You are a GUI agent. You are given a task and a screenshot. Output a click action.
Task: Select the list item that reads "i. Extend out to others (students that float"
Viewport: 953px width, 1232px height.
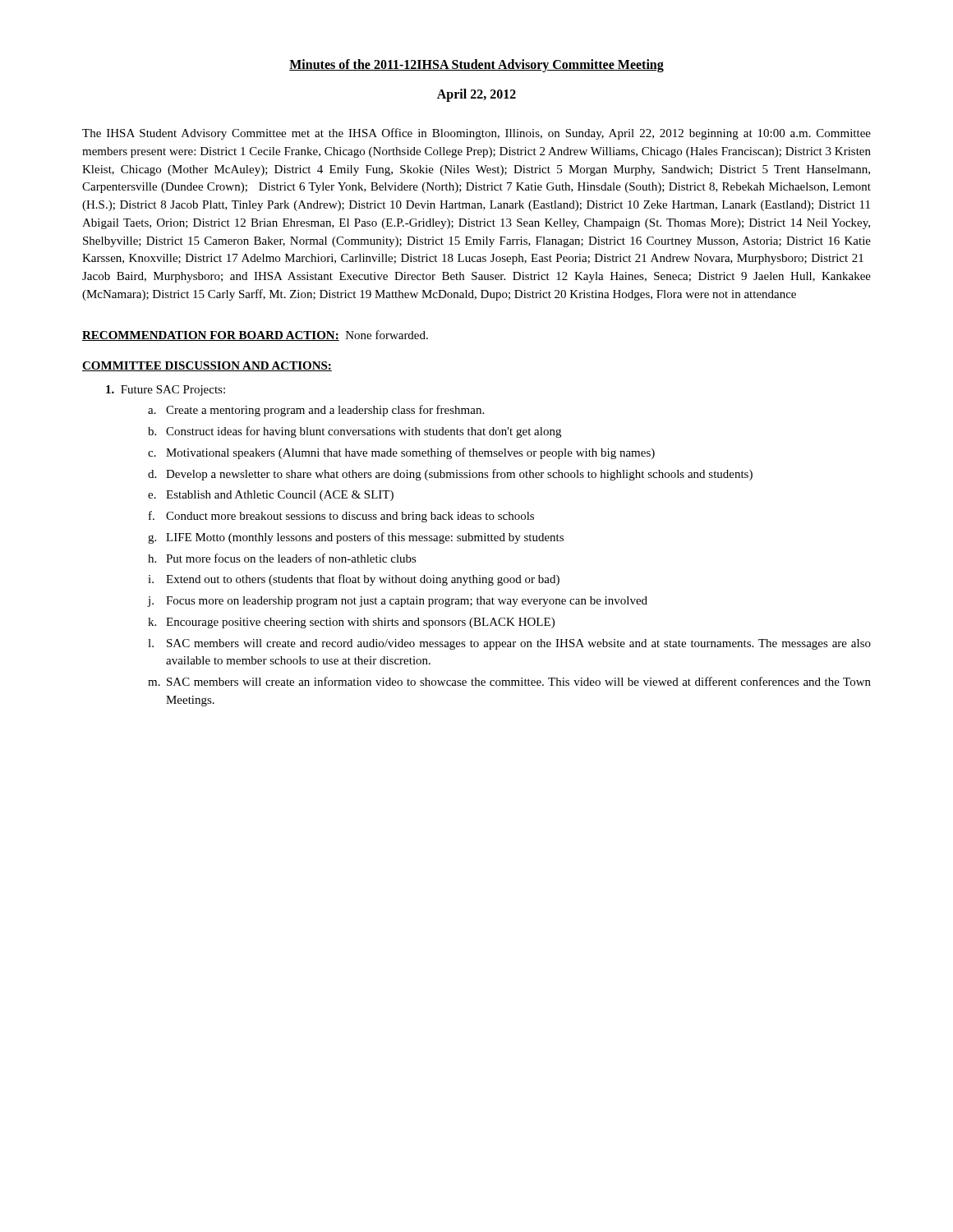(354, 580)
